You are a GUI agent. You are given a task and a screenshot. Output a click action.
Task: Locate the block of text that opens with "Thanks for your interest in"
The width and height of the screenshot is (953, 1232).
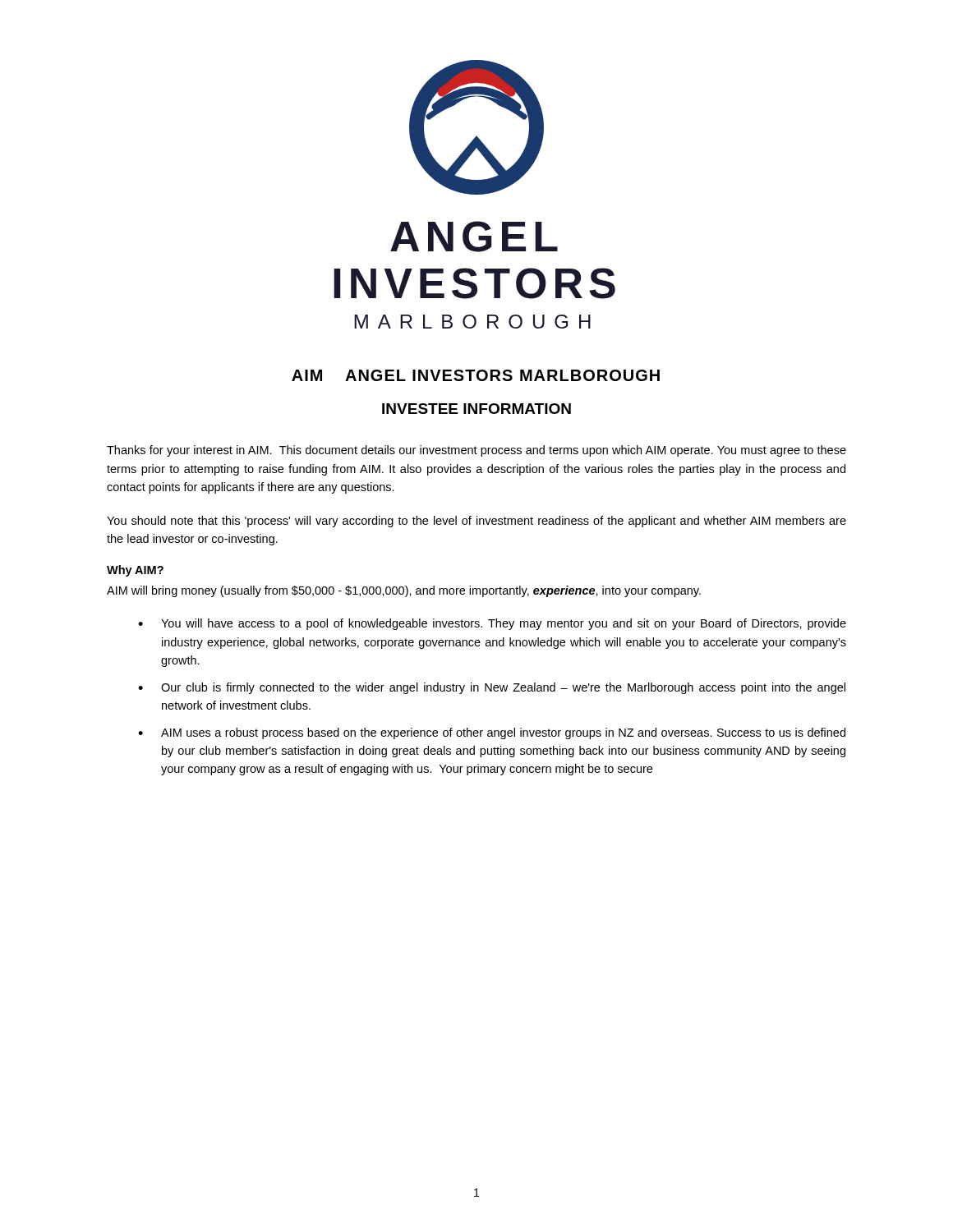[x=476, y=469]
